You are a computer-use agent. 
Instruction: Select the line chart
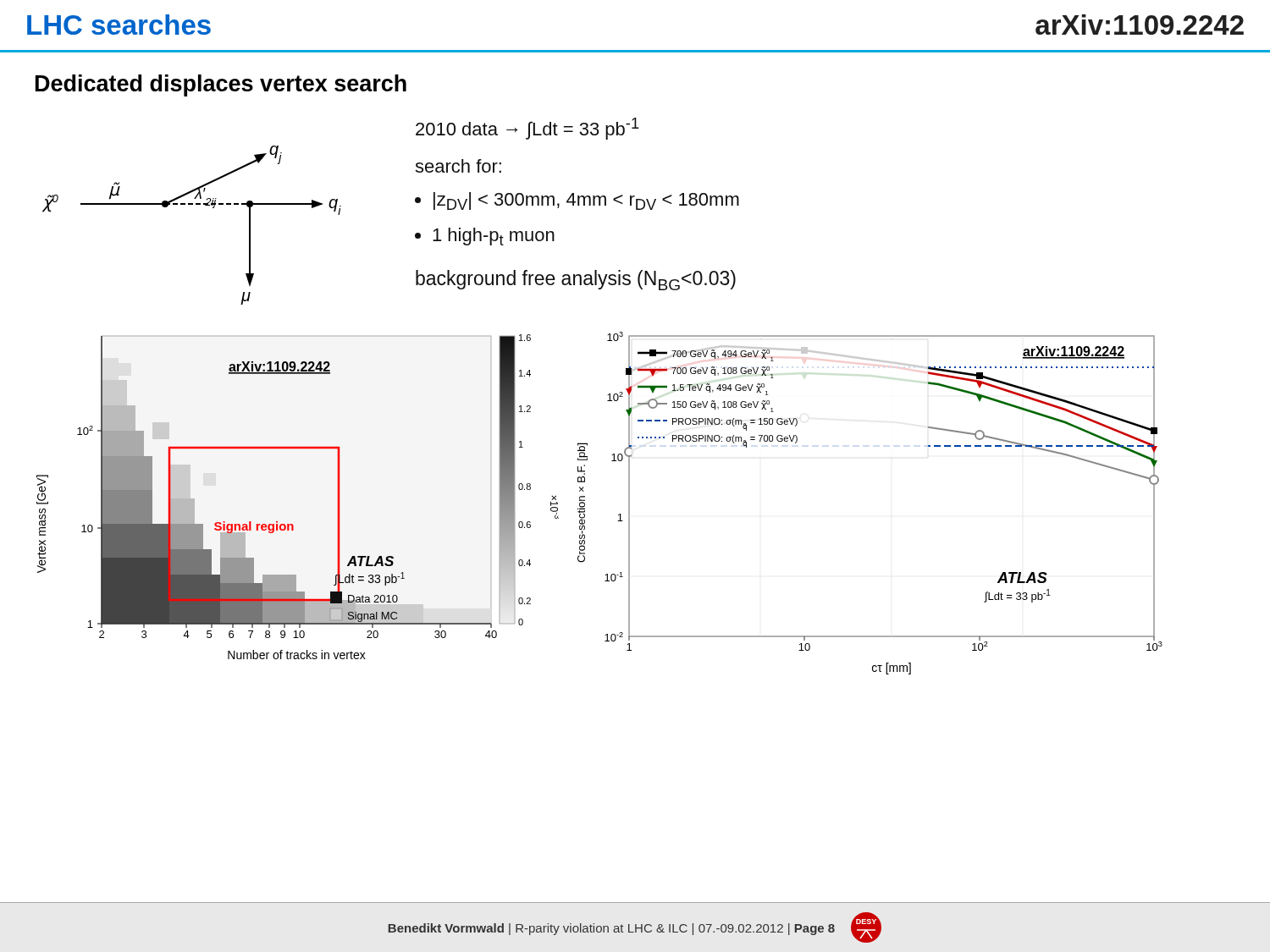tap(905, 504)
